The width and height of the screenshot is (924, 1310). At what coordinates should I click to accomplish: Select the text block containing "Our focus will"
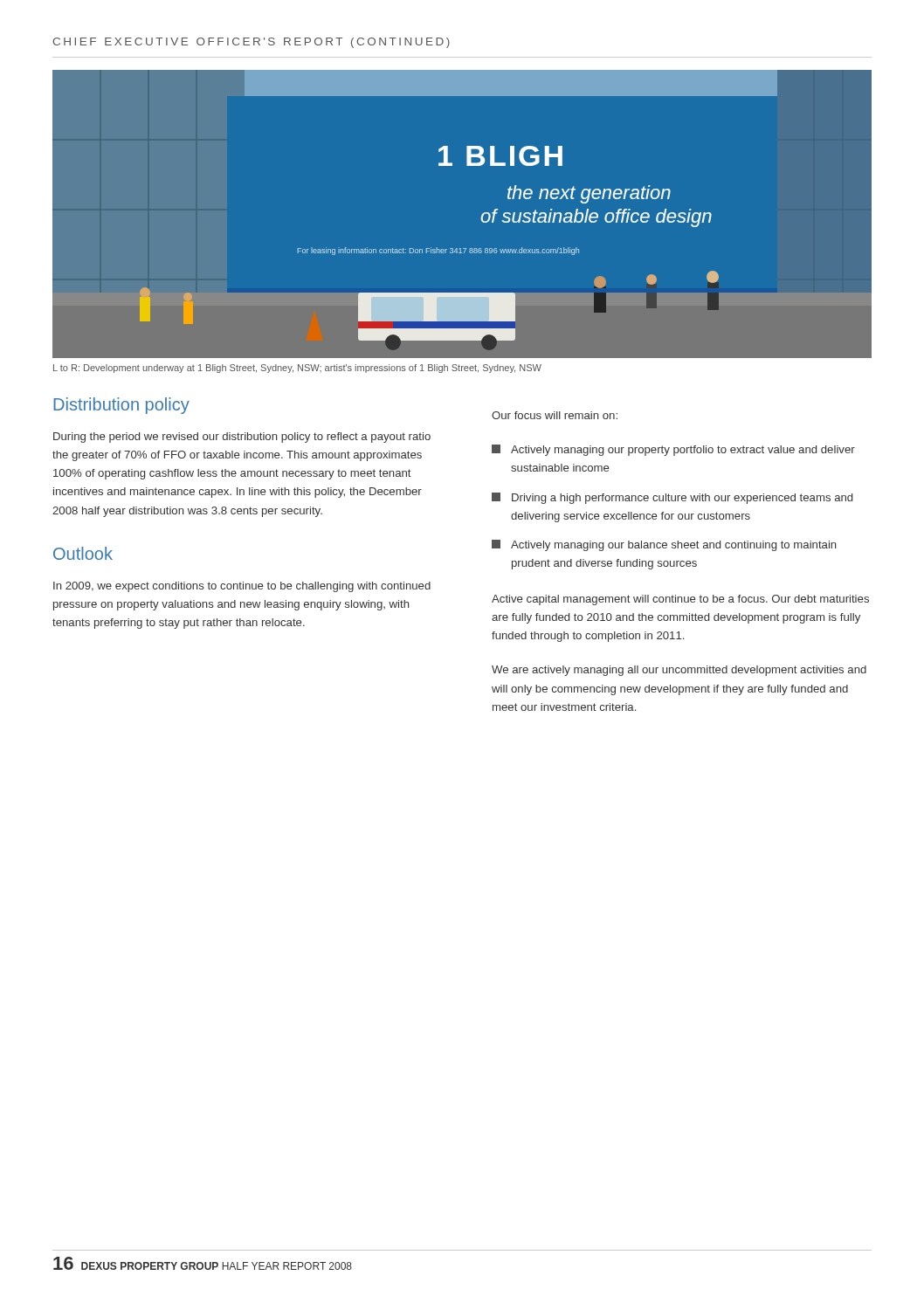click(555, 415)
